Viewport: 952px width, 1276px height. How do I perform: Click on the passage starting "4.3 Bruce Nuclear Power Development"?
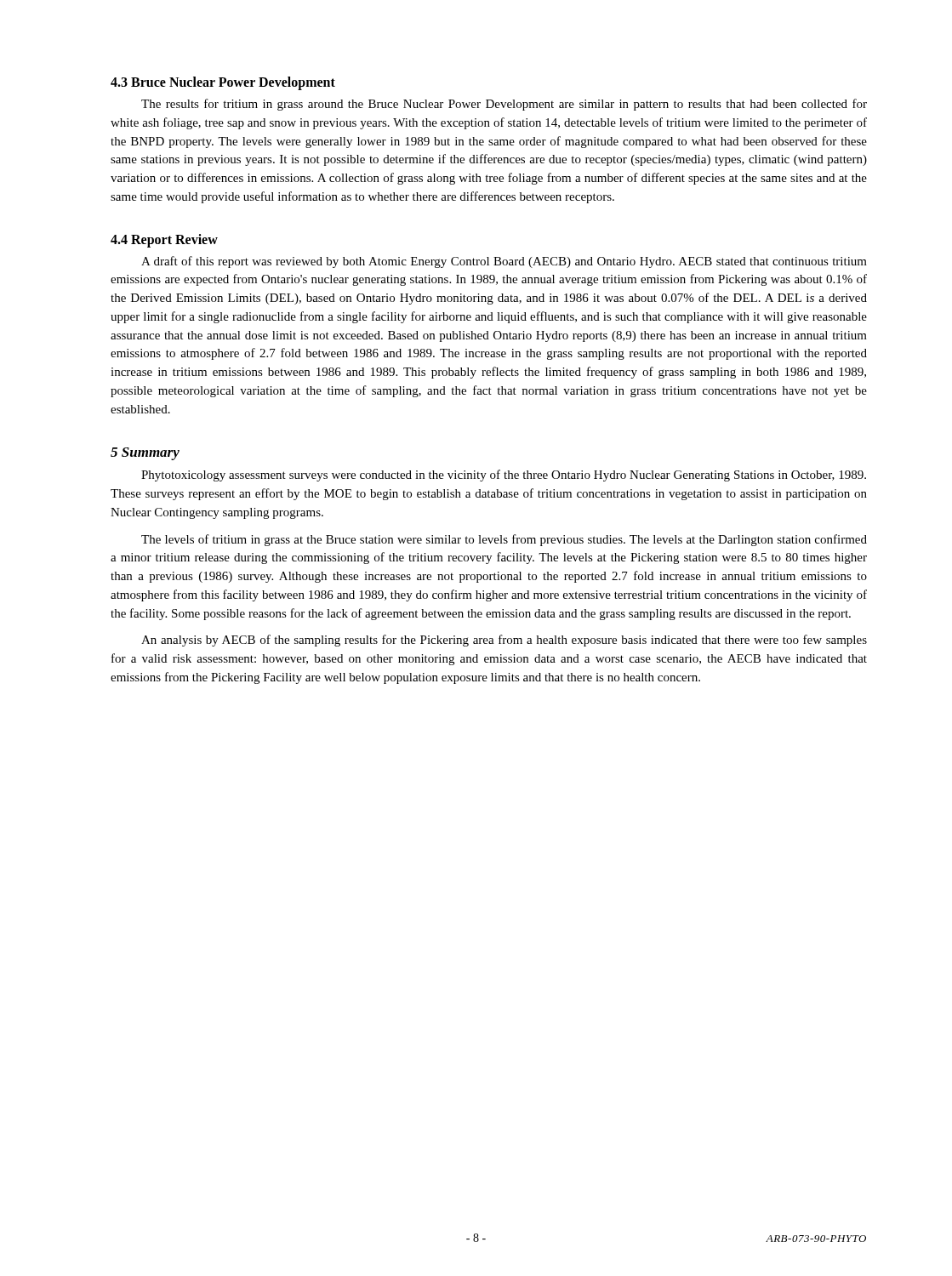(x=223, y=82)
